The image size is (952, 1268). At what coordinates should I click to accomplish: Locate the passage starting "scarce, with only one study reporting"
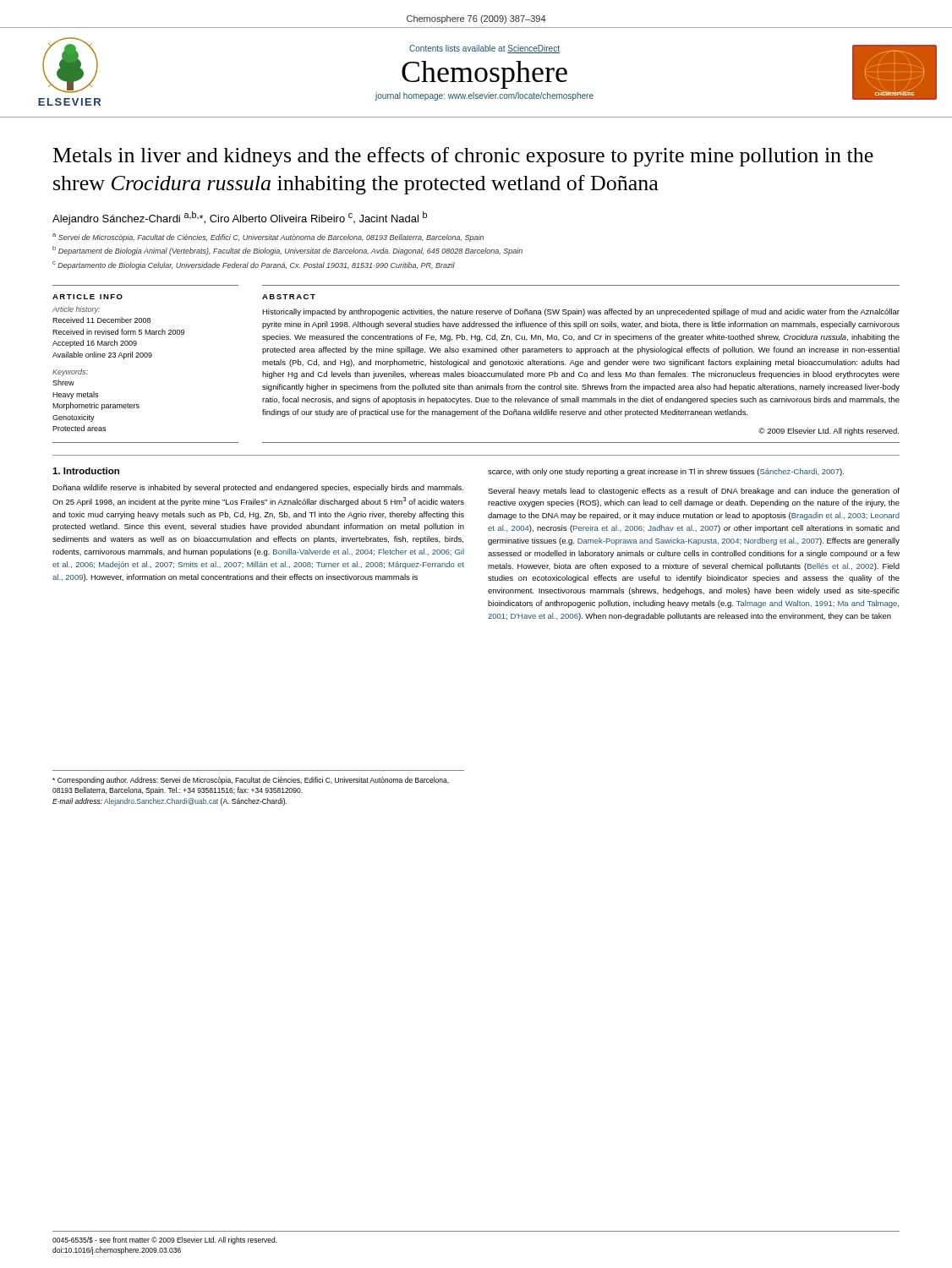(666, 471)
